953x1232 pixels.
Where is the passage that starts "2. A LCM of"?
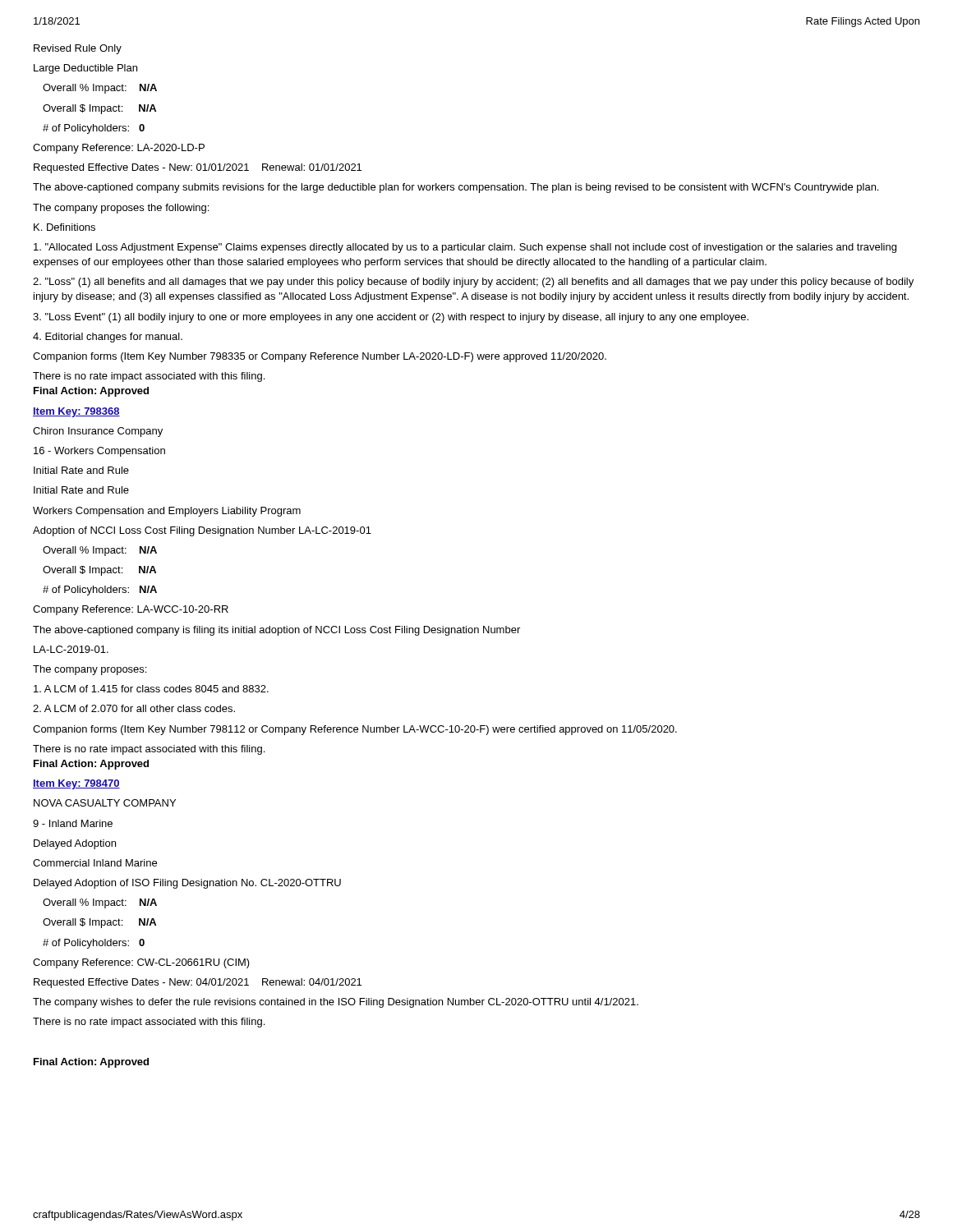pyautogui.click(x=134, y=708)
